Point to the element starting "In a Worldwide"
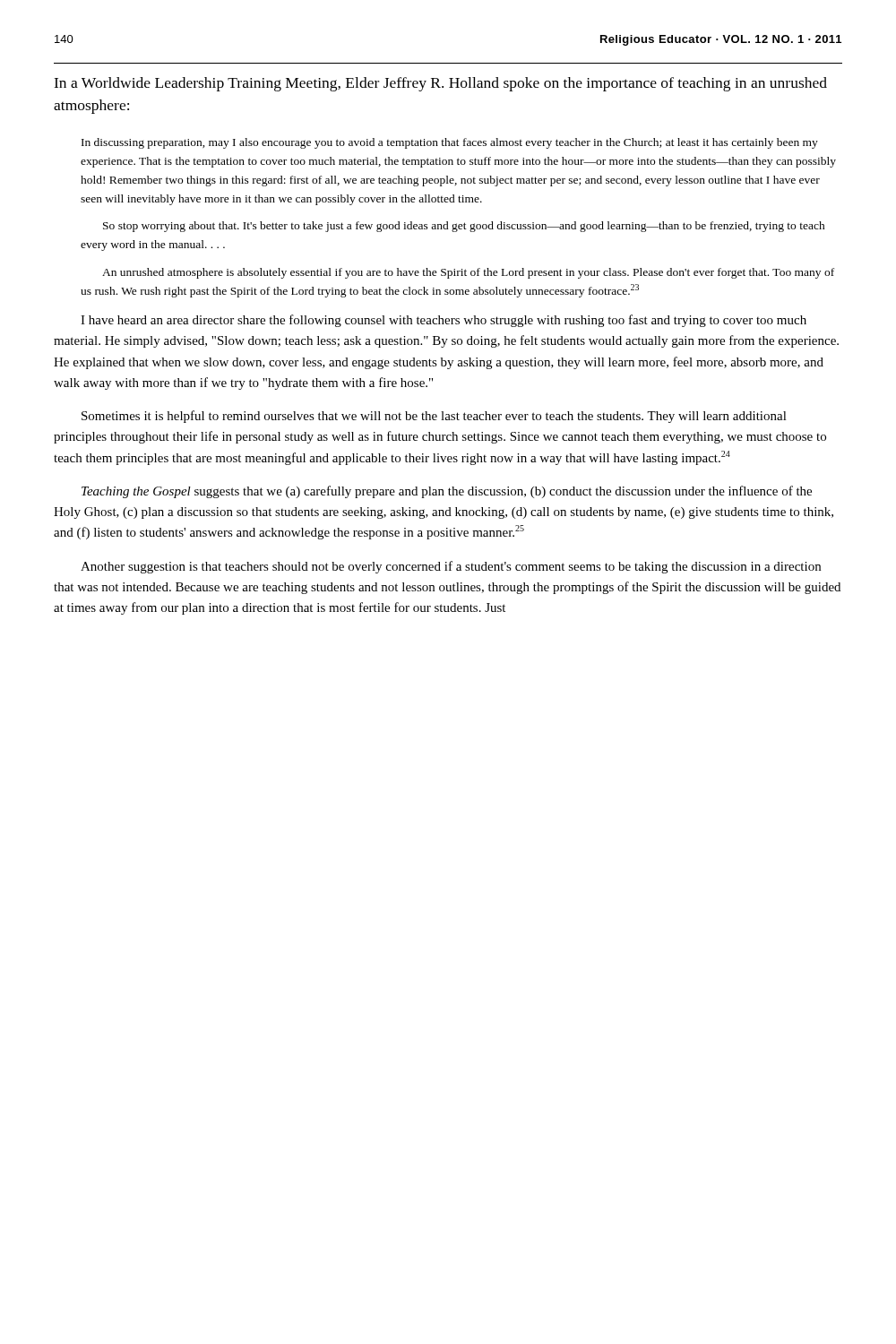Screen dimensions: 1344x896 point(440,94)
